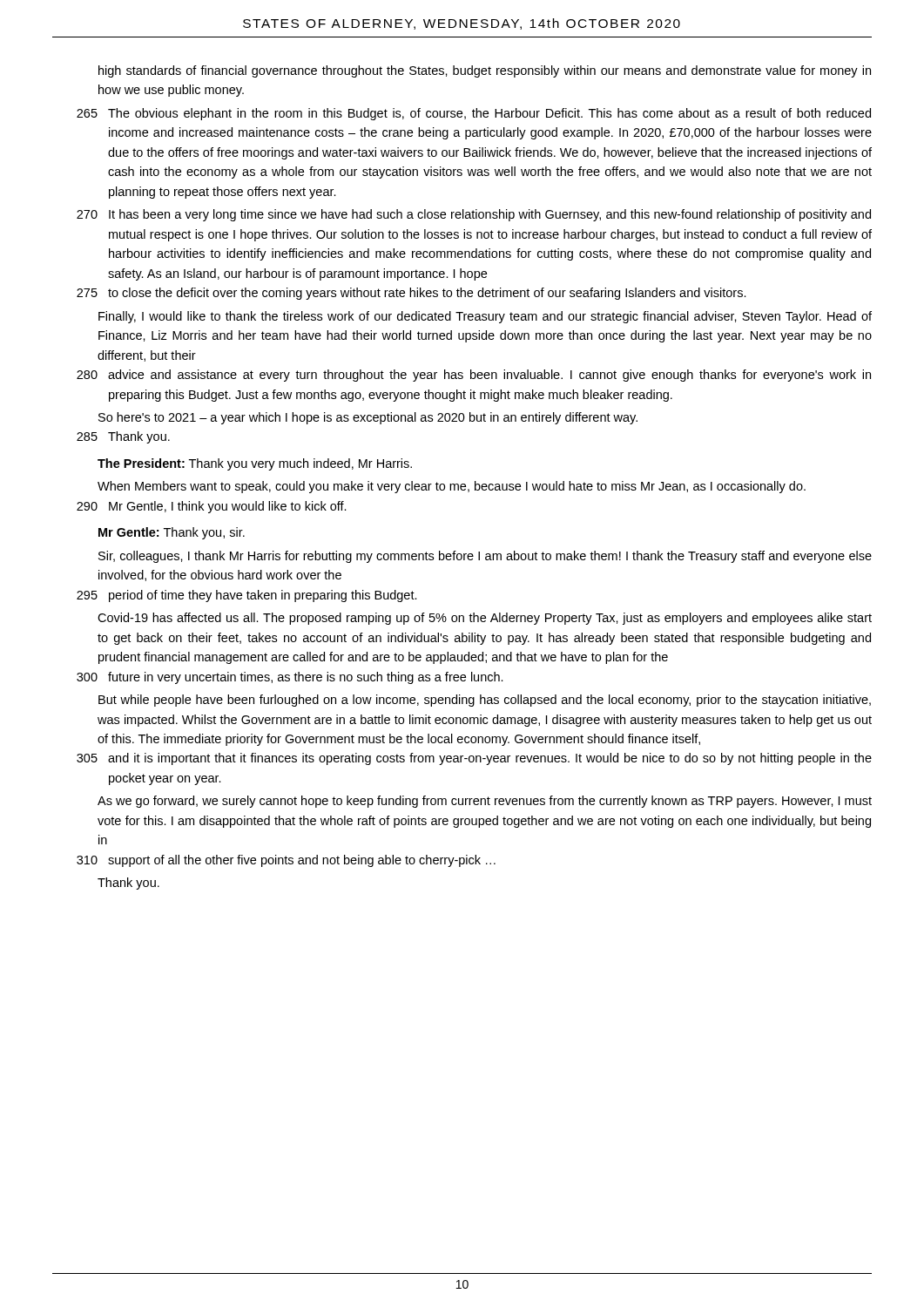Click the passage that begins "But while people have been furloughed on a"

coord(485,719)
